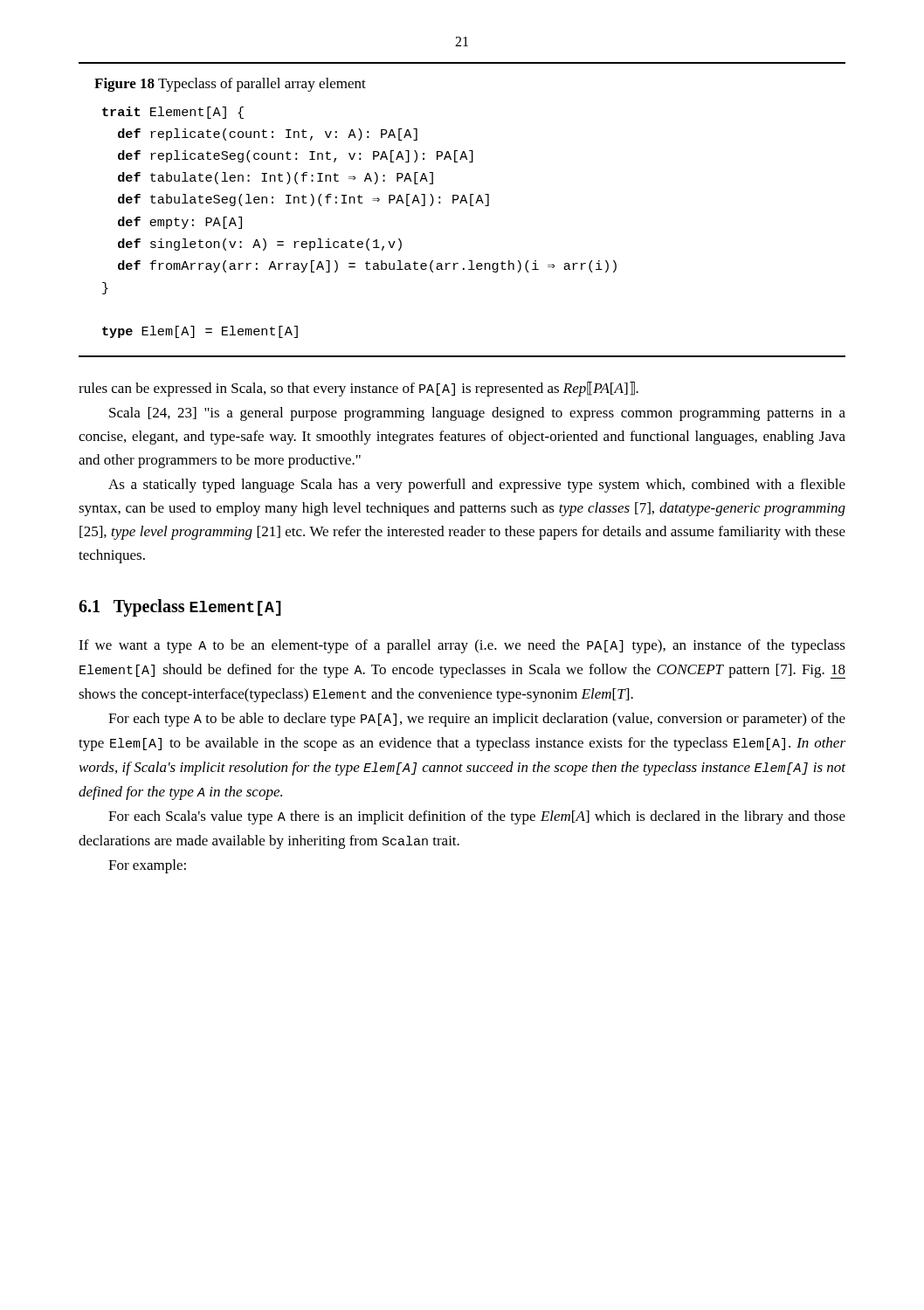The width and height of the screenshot is (924, 1310).
Task: Navigate to the block starting "For each type A to be able"
Action: tap(462, 756)
